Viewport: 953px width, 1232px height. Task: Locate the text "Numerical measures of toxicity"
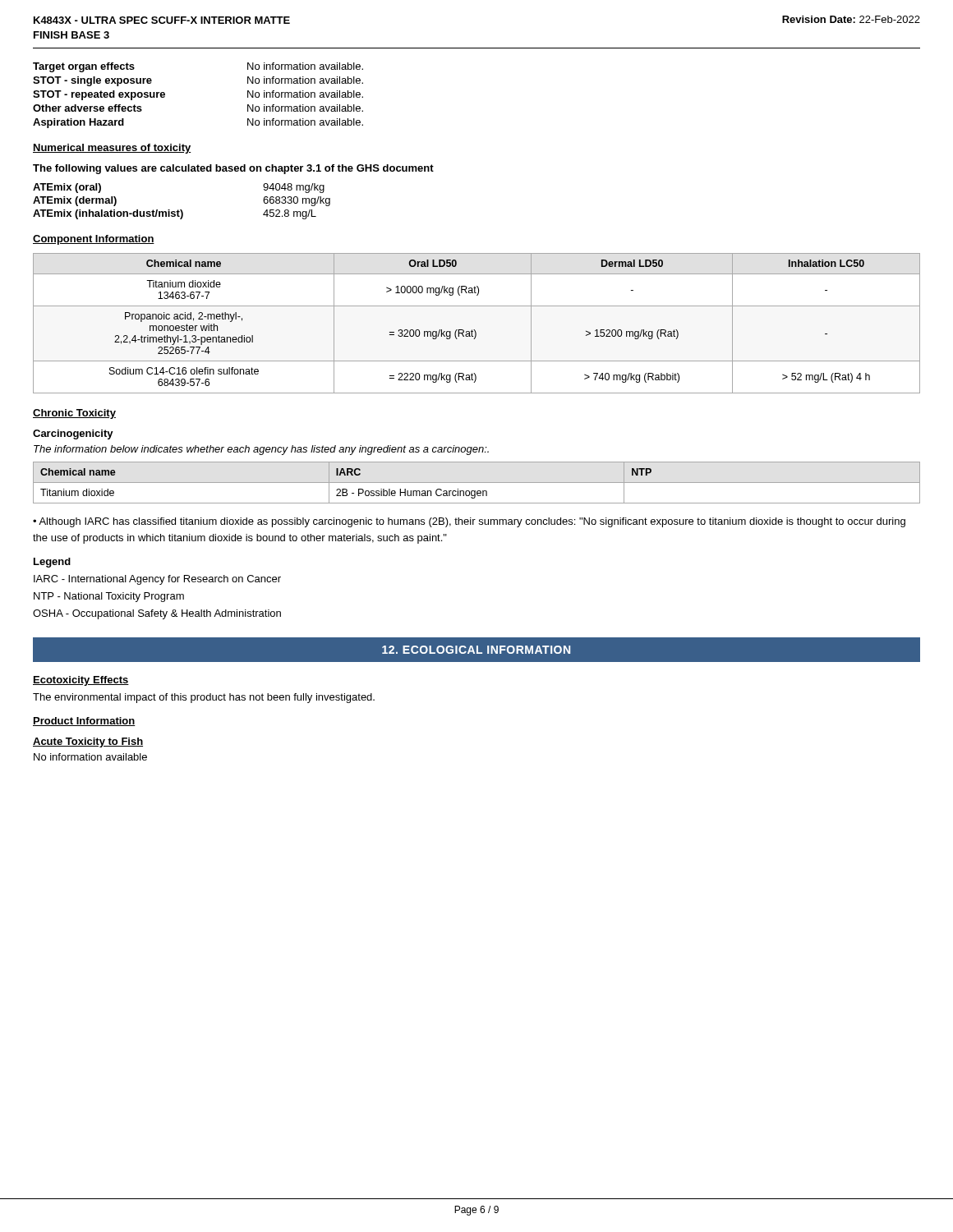112,148
